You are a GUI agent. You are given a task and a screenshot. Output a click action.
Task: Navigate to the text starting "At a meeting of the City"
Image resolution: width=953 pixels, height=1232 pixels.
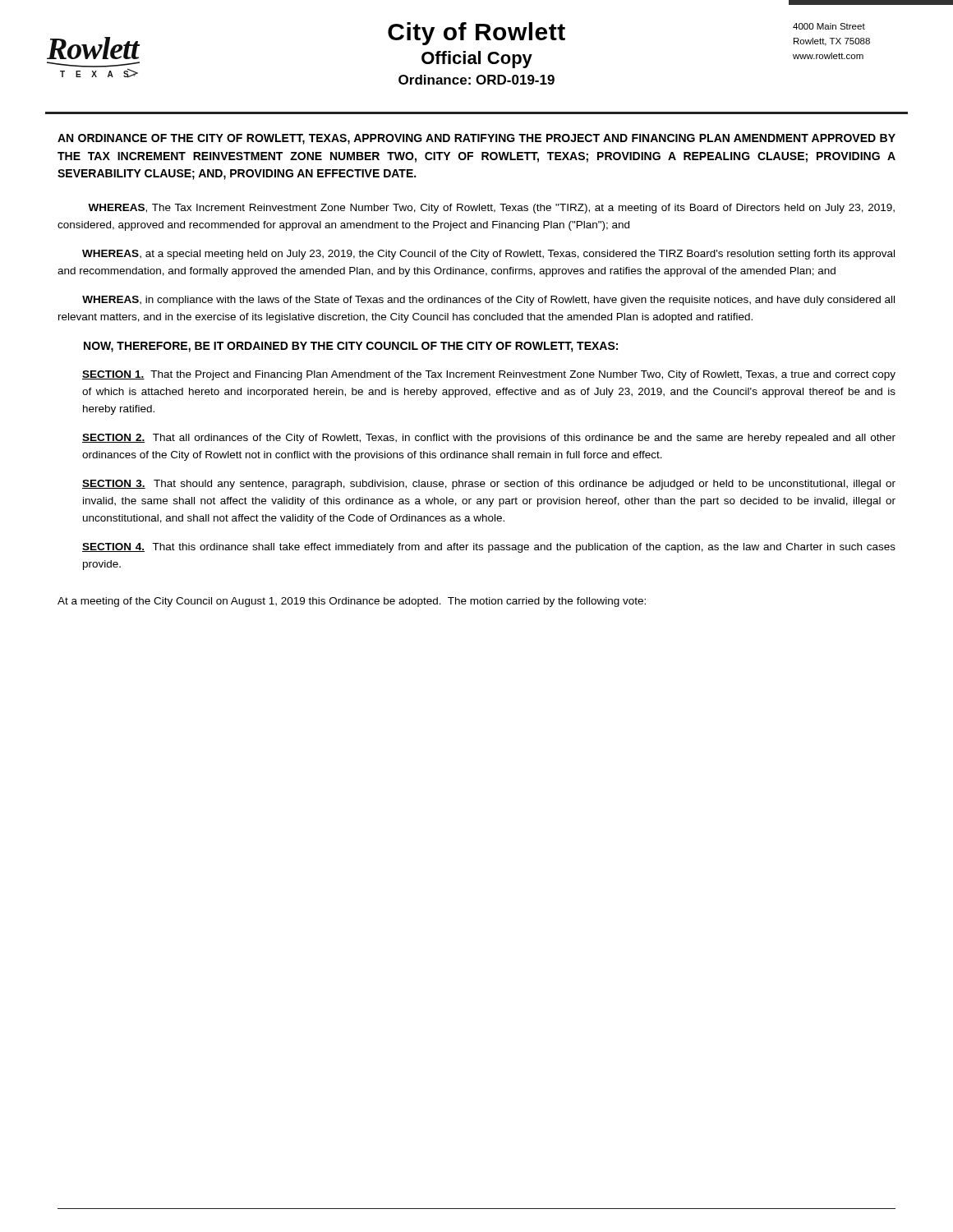(x=352, y=600)
